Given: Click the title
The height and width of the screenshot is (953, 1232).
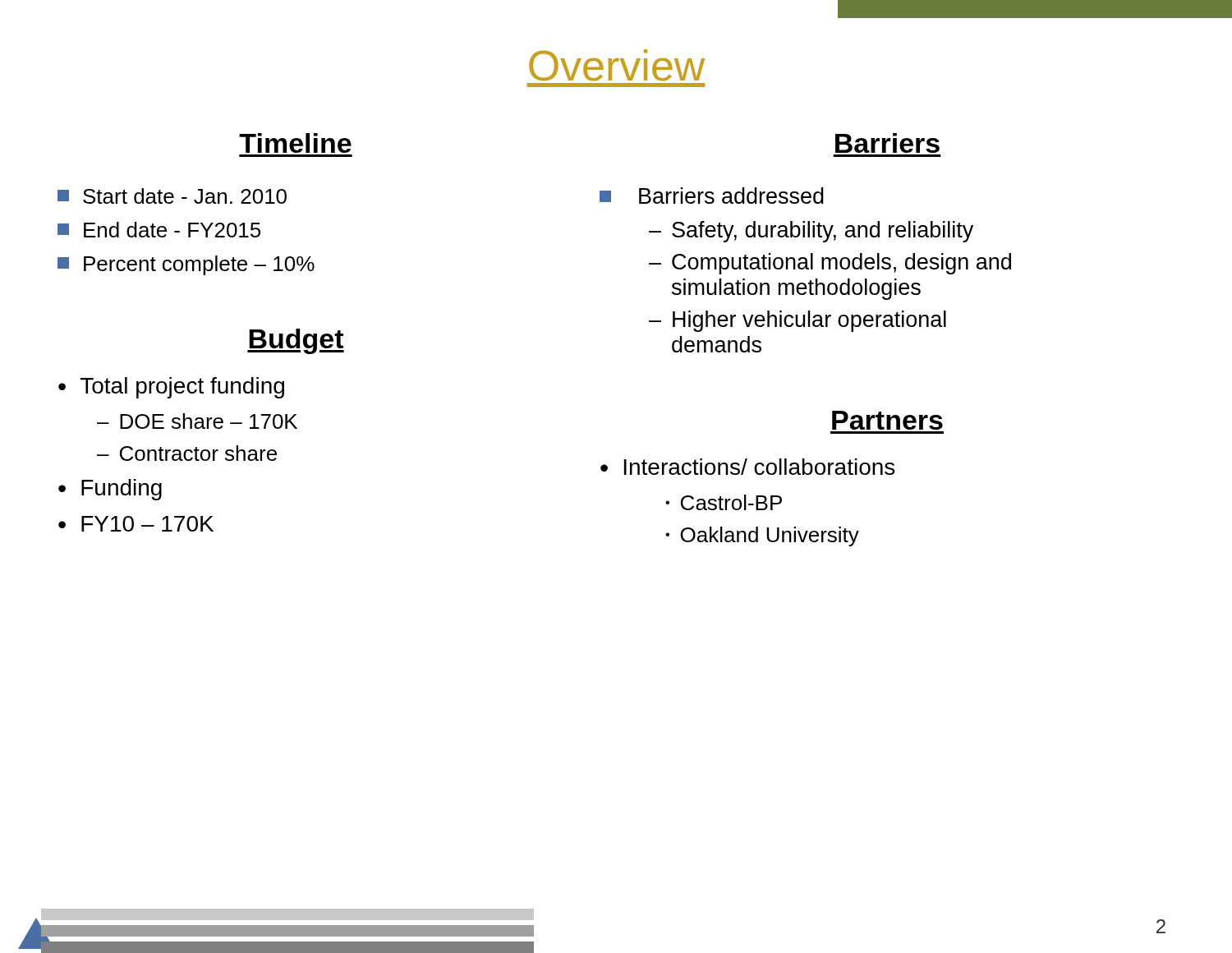Looking at the screenshot, I should pos(616,66).
